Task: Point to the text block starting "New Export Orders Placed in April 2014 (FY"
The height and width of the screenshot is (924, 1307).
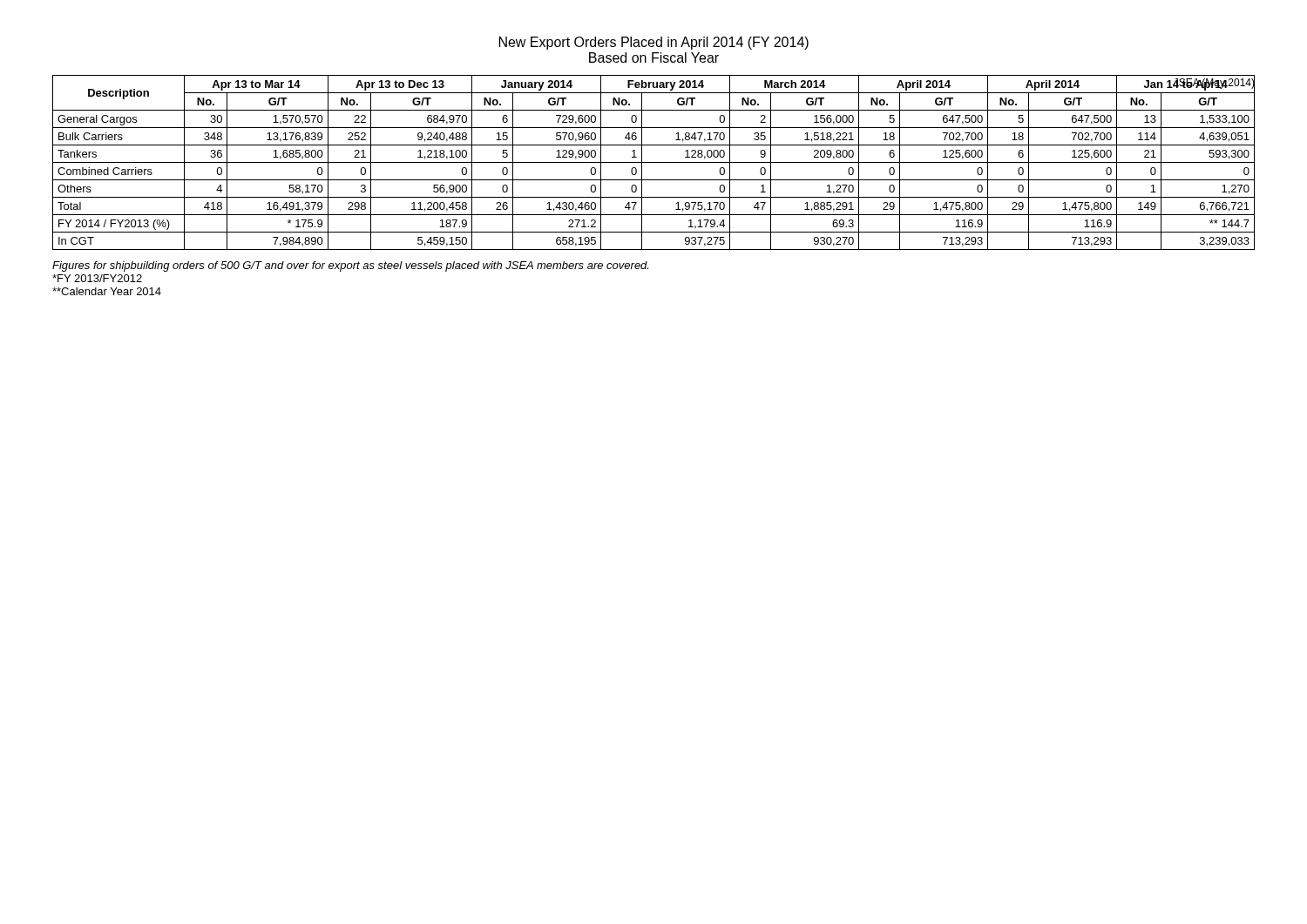Action: click(654, 50)
